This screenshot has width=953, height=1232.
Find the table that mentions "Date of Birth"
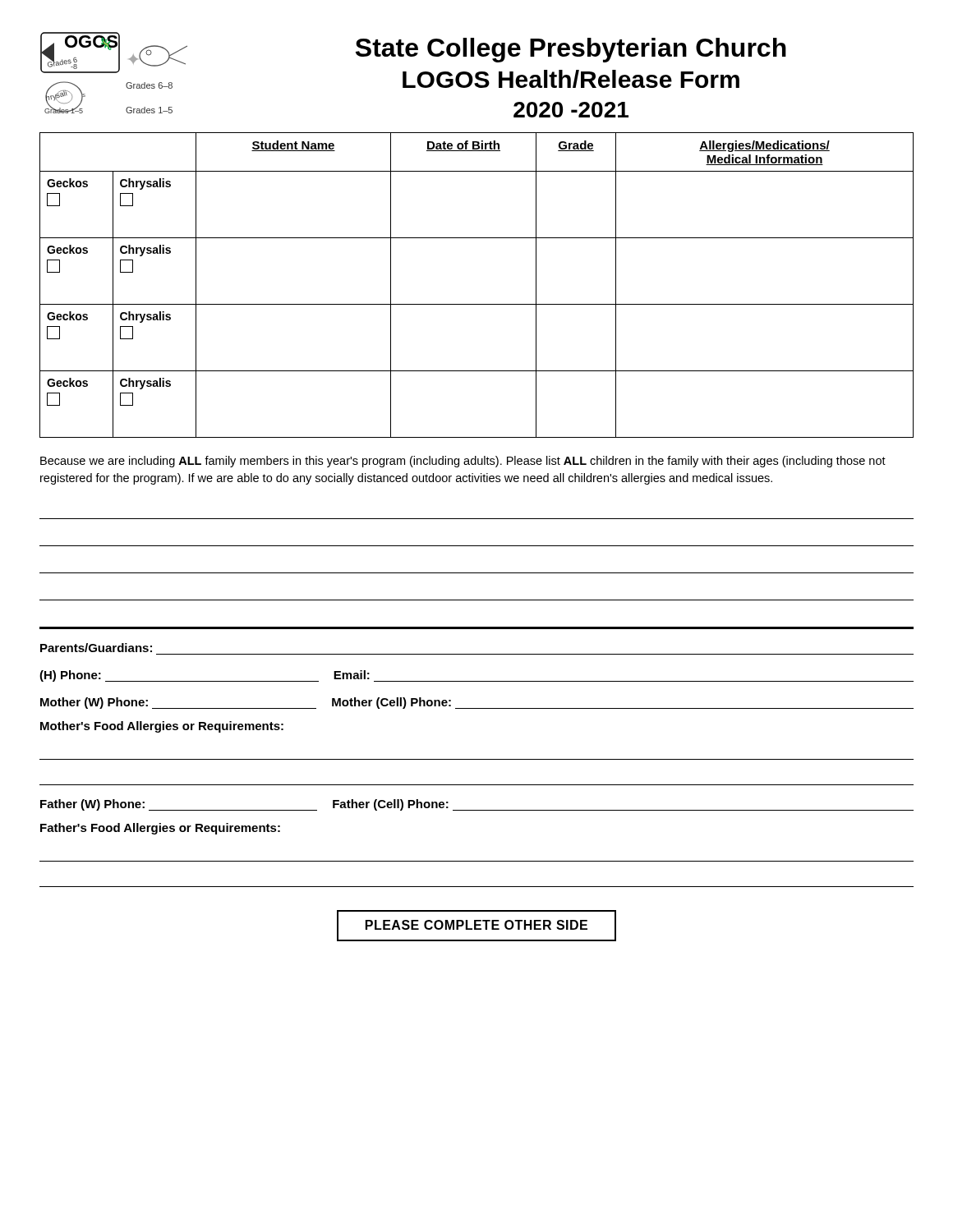pos(476,285)
